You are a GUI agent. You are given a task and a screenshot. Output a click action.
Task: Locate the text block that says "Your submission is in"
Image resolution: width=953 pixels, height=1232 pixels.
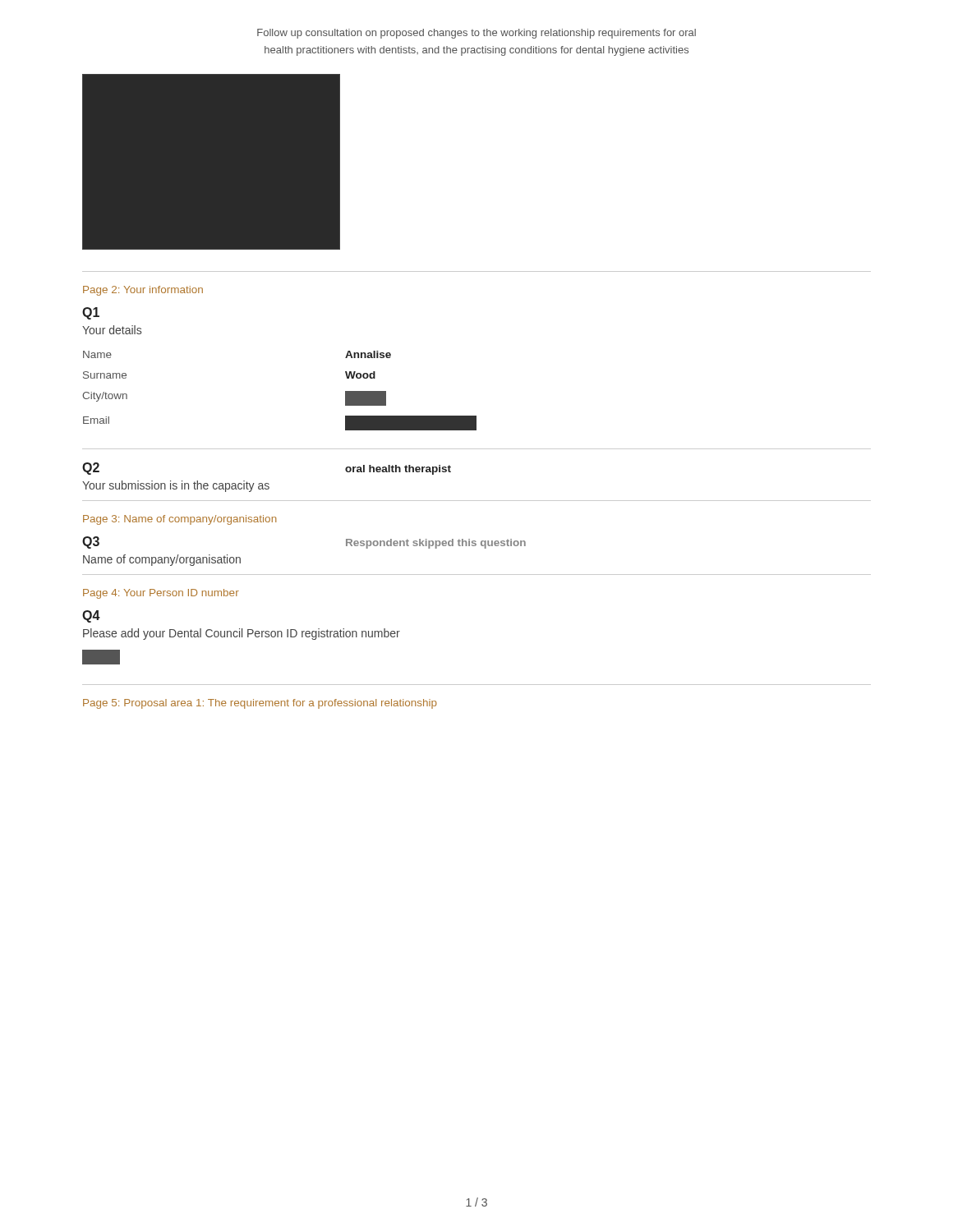point(176,485)
